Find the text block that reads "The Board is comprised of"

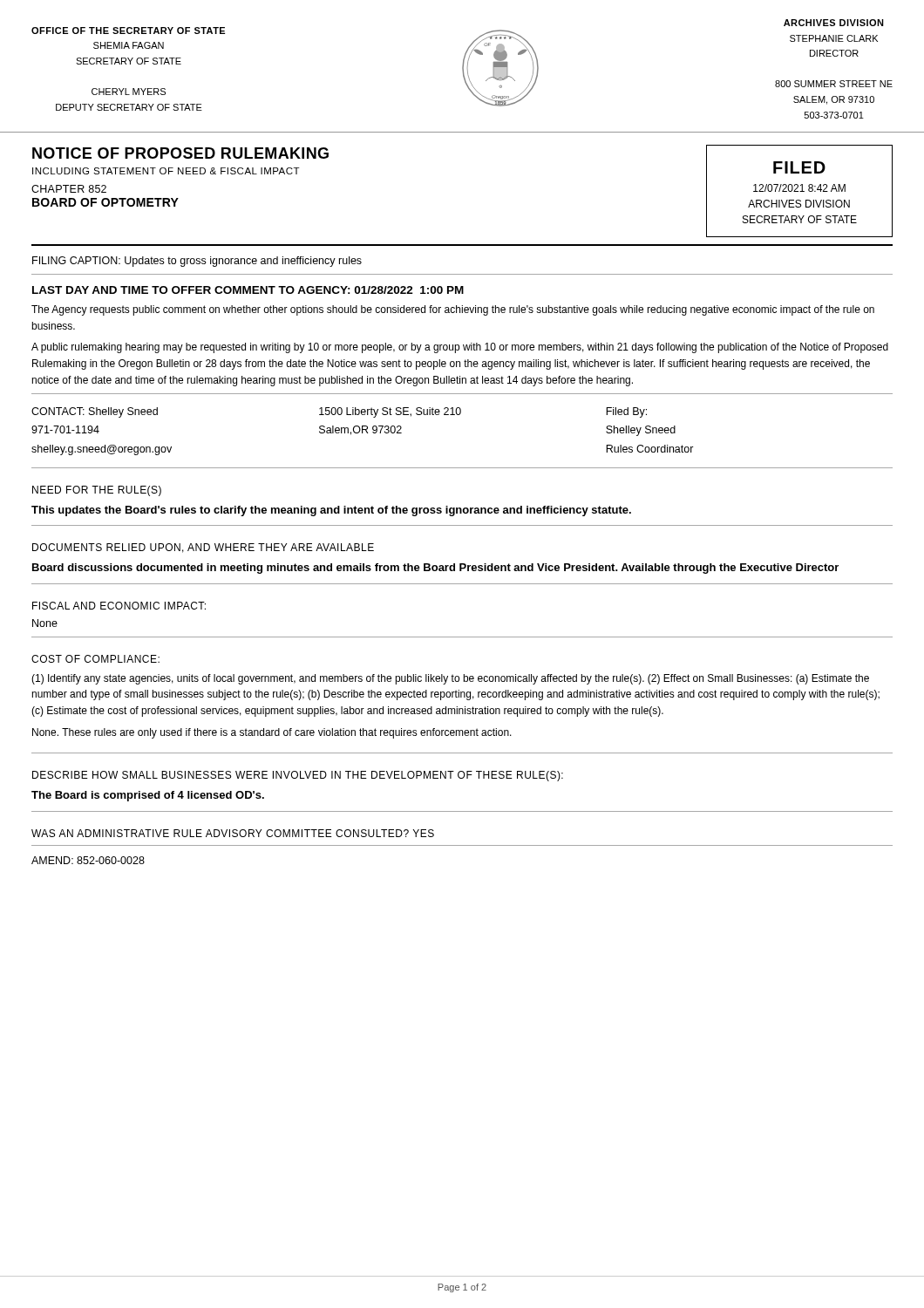pyautogui.click(x=148, y=795)
